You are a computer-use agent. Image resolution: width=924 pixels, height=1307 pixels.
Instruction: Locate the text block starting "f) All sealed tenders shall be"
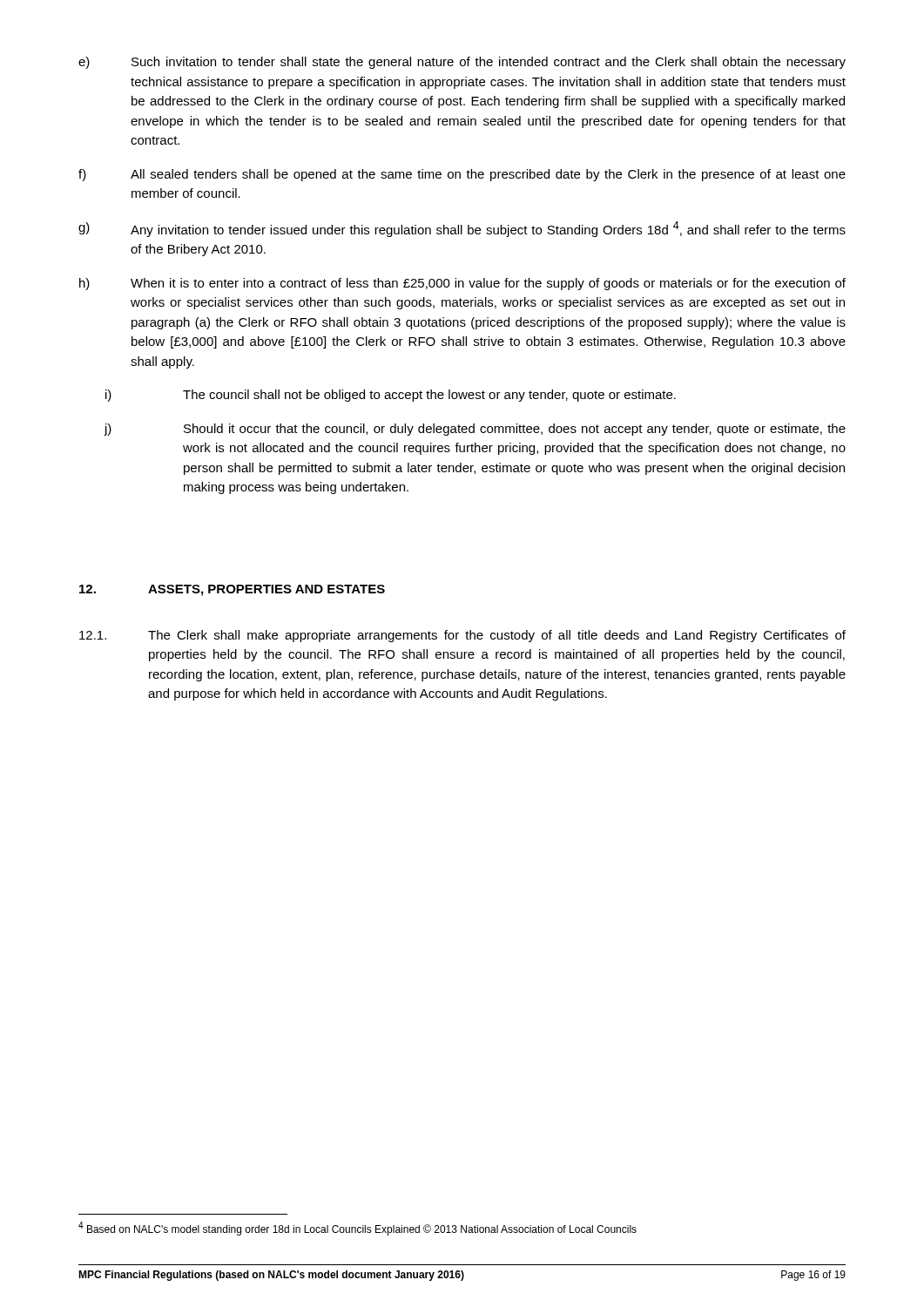coord(462,184)
